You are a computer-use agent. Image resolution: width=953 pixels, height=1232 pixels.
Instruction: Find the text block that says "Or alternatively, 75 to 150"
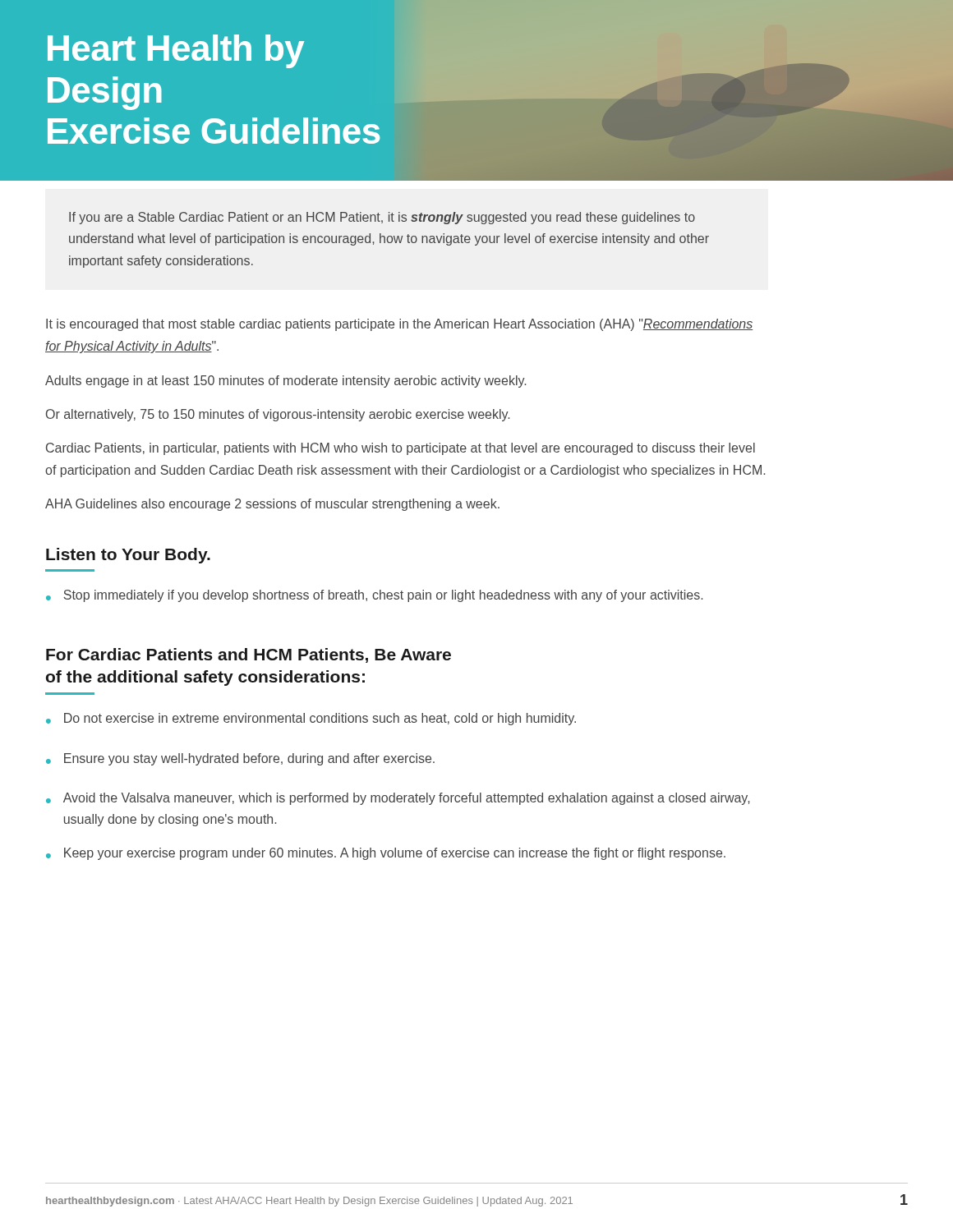[278, 414]
